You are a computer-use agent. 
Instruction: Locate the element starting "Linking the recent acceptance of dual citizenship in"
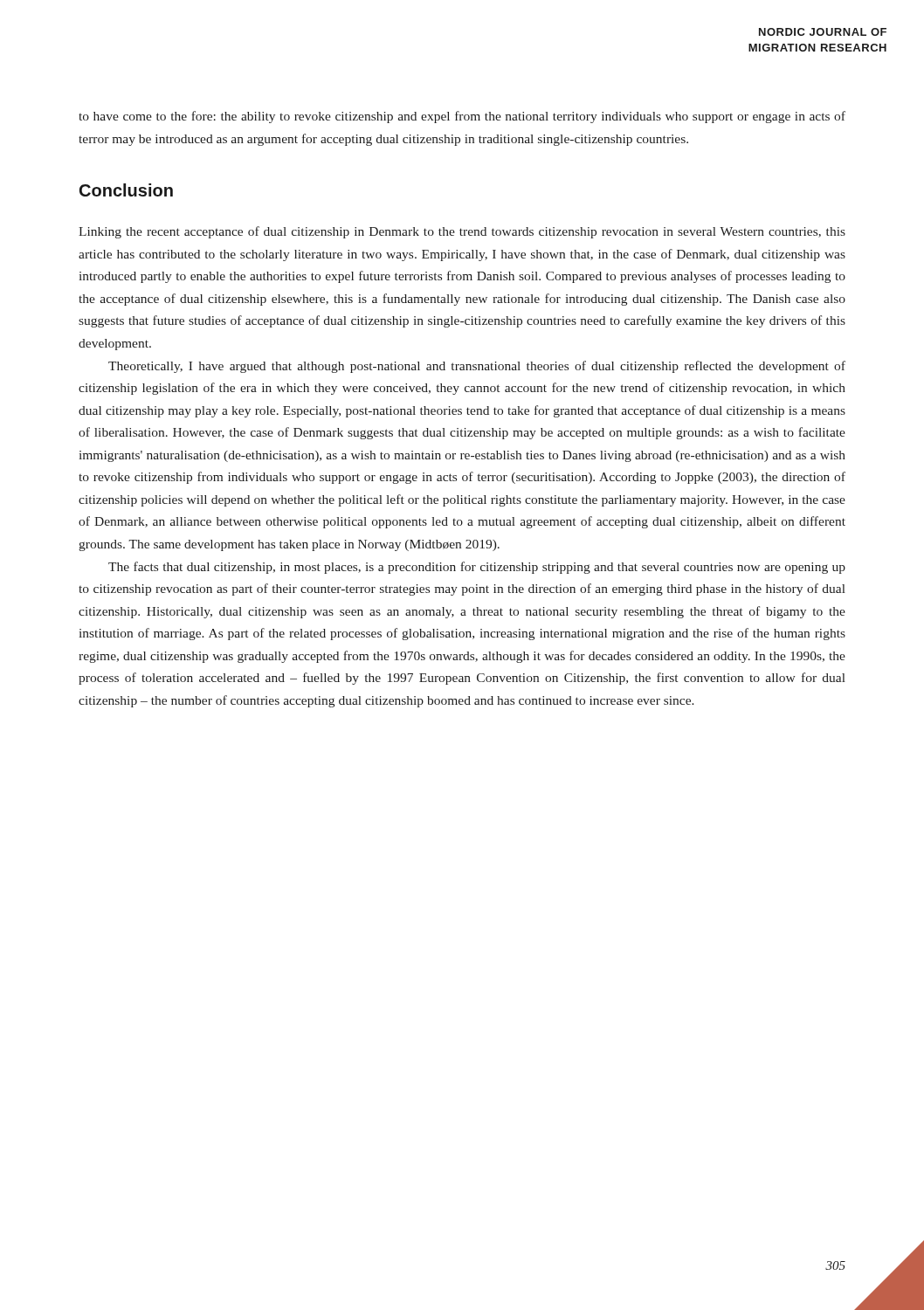tap(462, 287)
